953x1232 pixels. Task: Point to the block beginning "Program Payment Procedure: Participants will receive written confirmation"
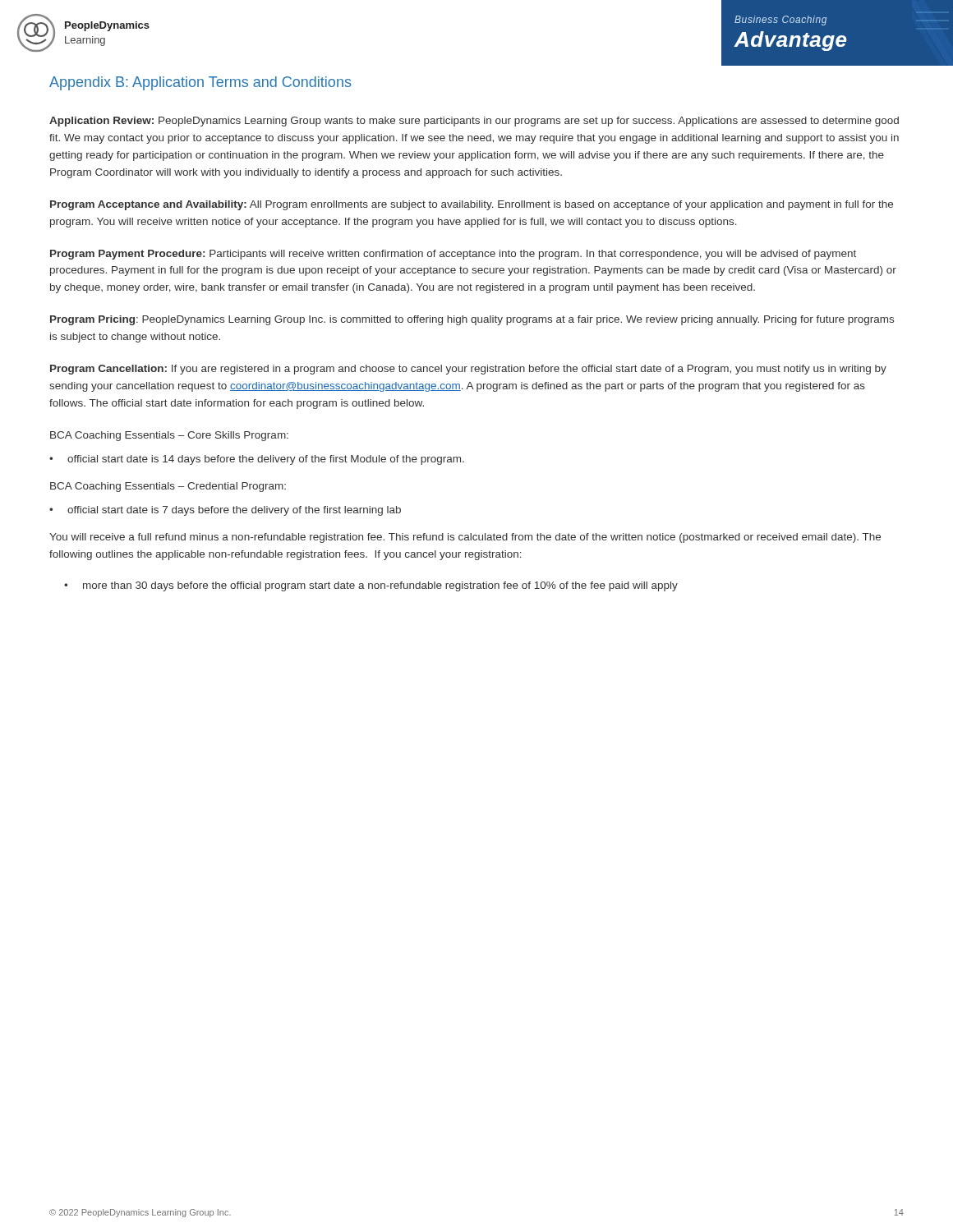tap(476, 271)
